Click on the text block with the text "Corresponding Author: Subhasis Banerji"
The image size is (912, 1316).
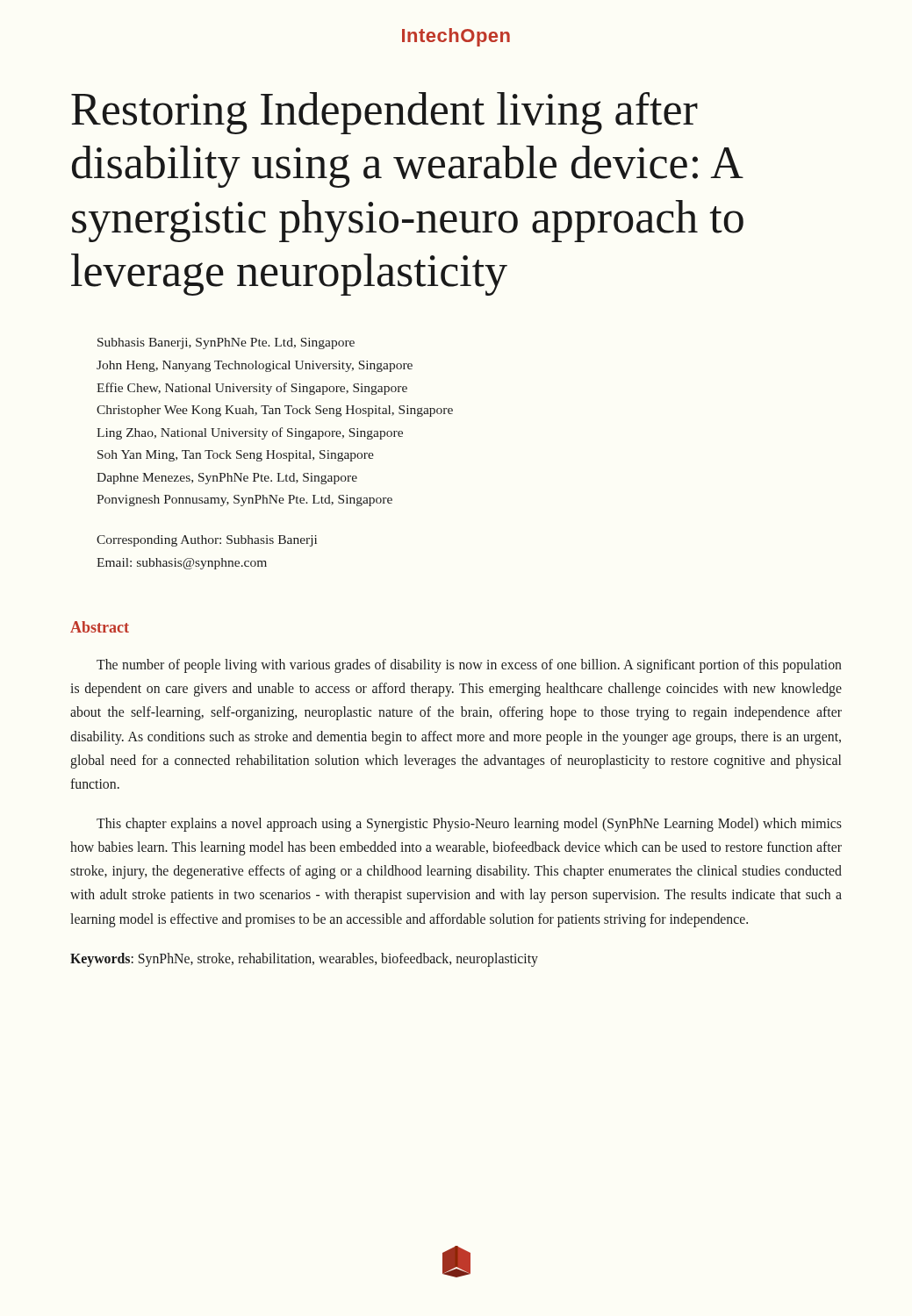[207, 550]
